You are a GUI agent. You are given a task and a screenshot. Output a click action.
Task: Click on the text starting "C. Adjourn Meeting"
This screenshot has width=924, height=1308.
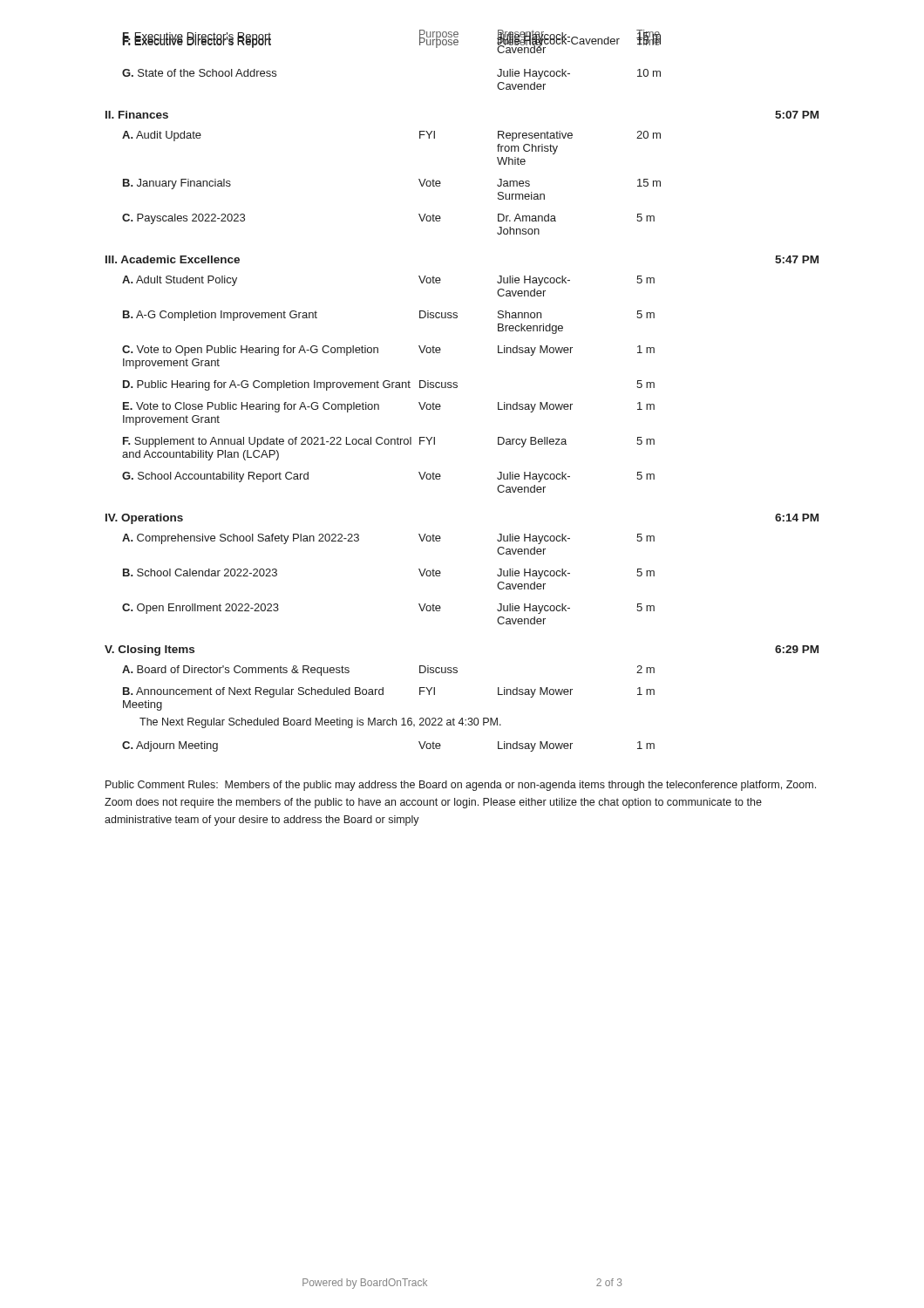[170, 746]
